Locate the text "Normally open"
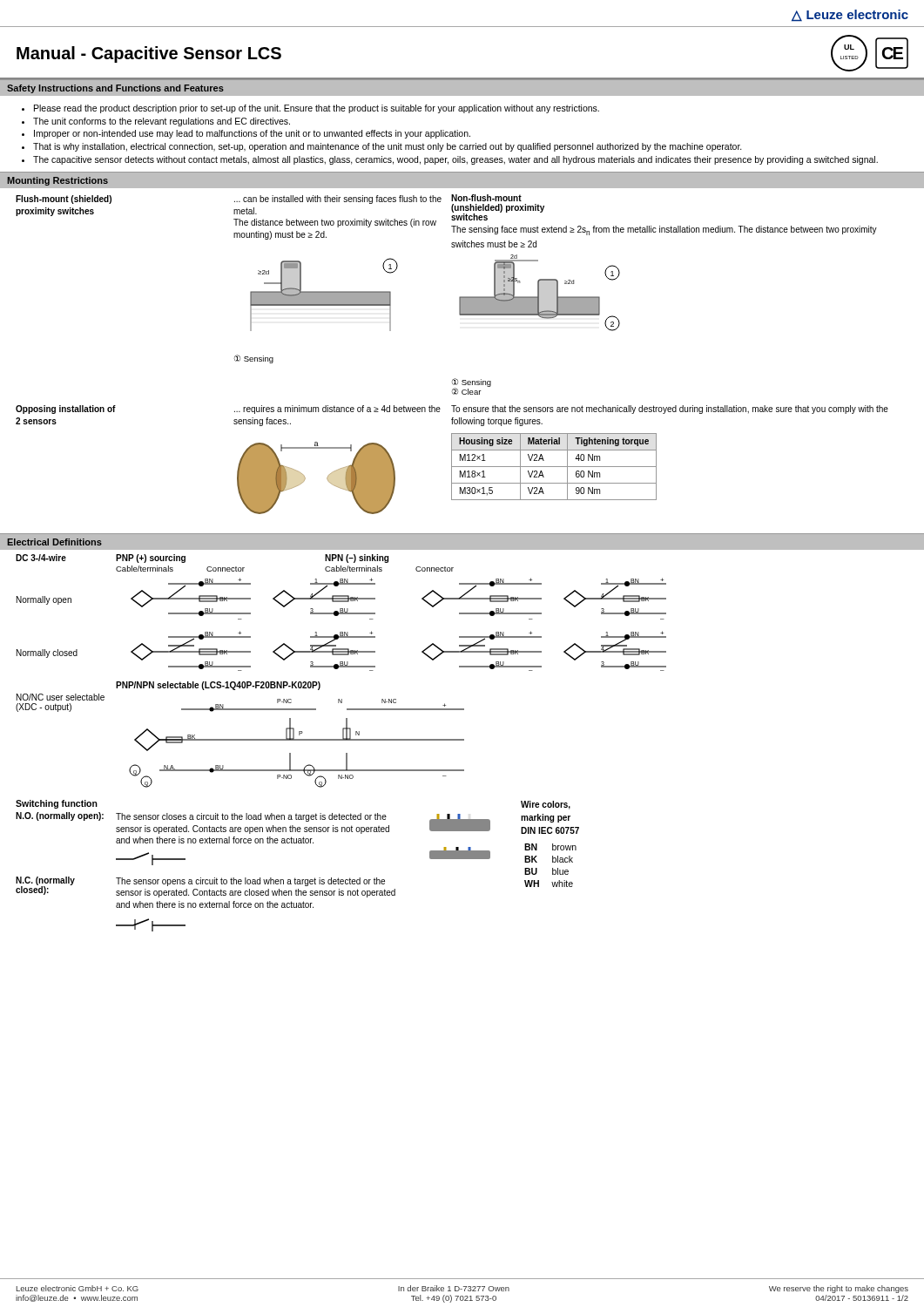The height and width of the screenshot is (1307, 924). 44,600
